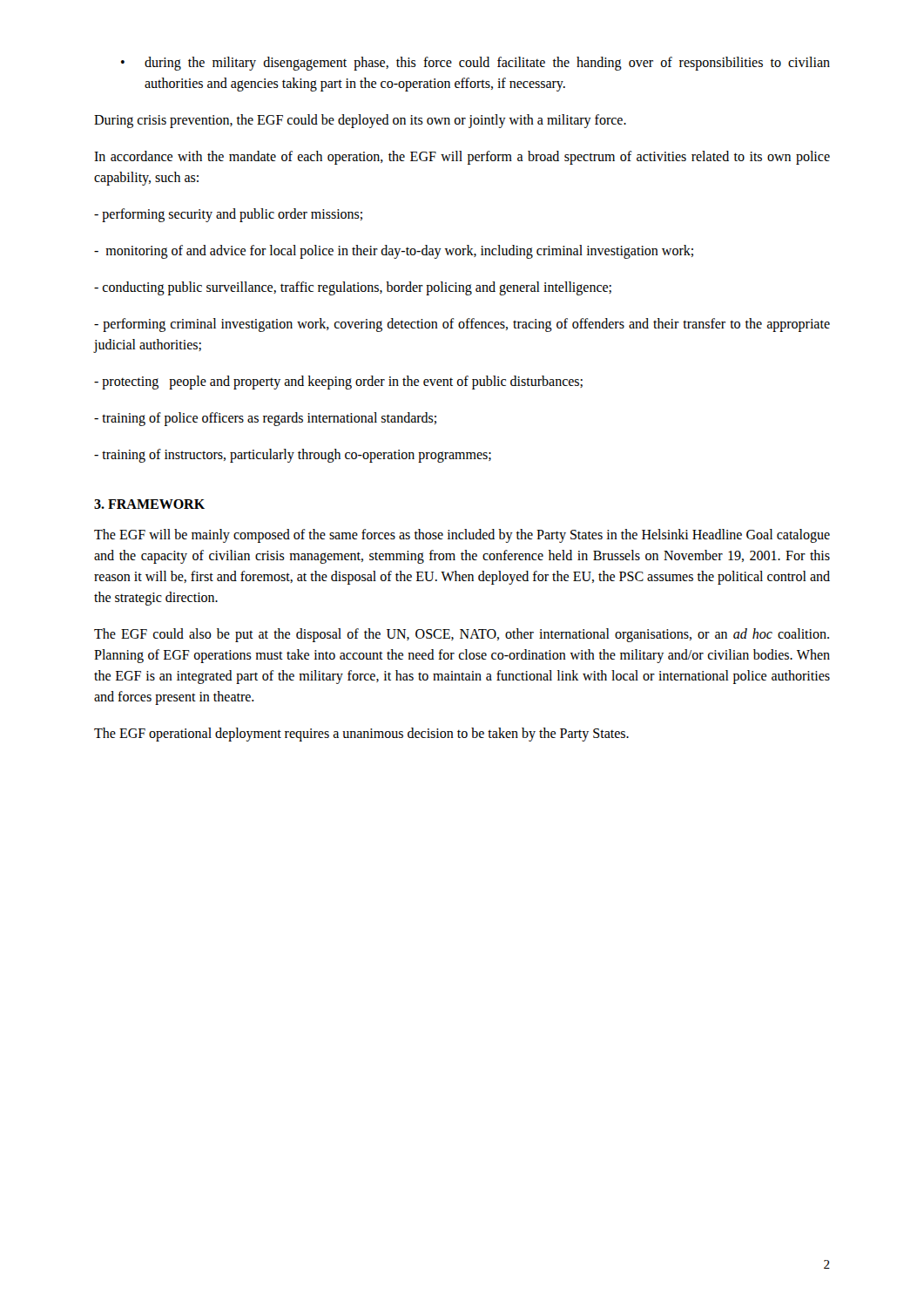Find the block starting "The EGF operational deployment requires"
The image size is (924, 1307).
click(362, 733)
